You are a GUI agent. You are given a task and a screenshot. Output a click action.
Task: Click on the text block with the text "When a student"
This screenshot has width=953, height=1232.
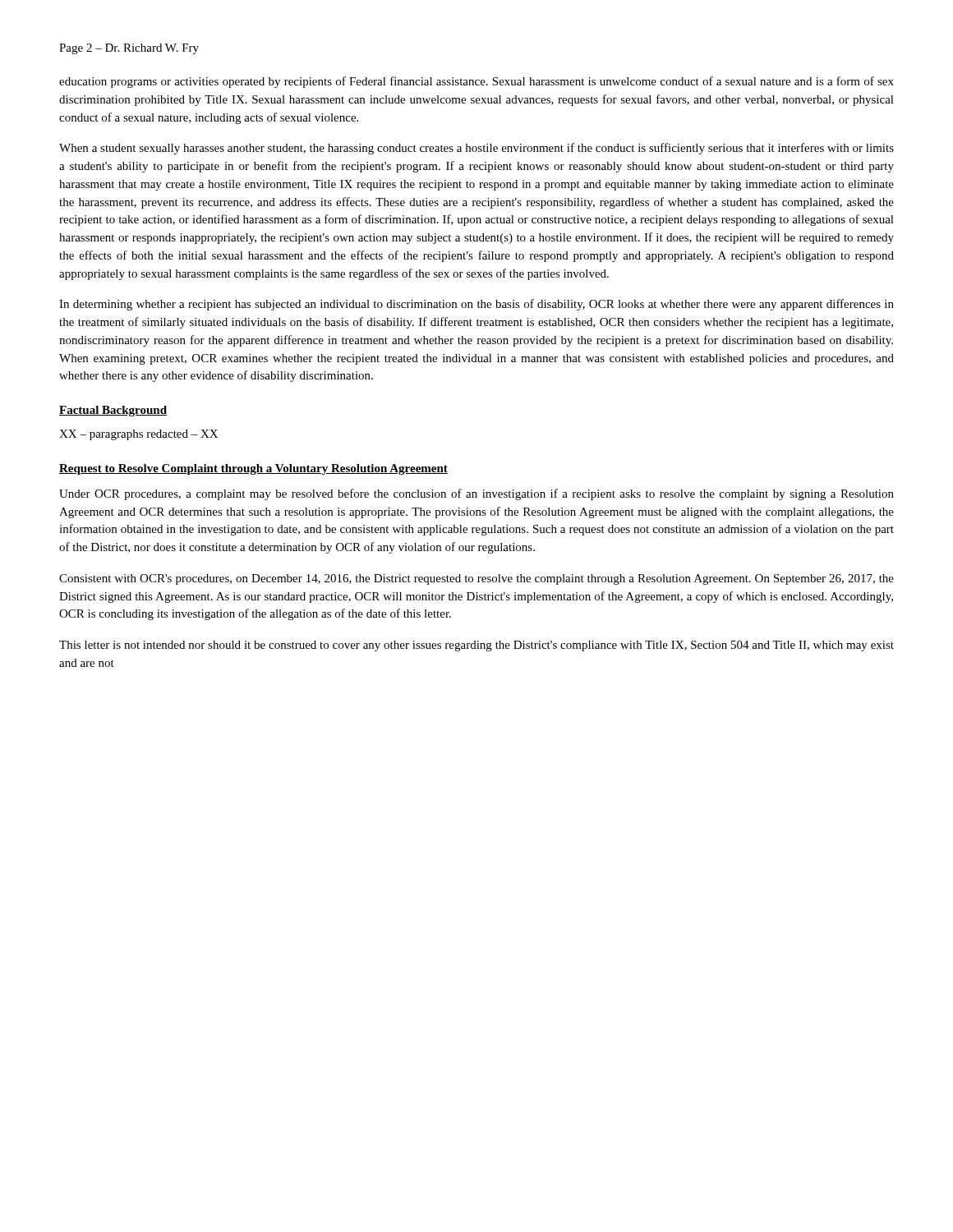tap(476, 211)
